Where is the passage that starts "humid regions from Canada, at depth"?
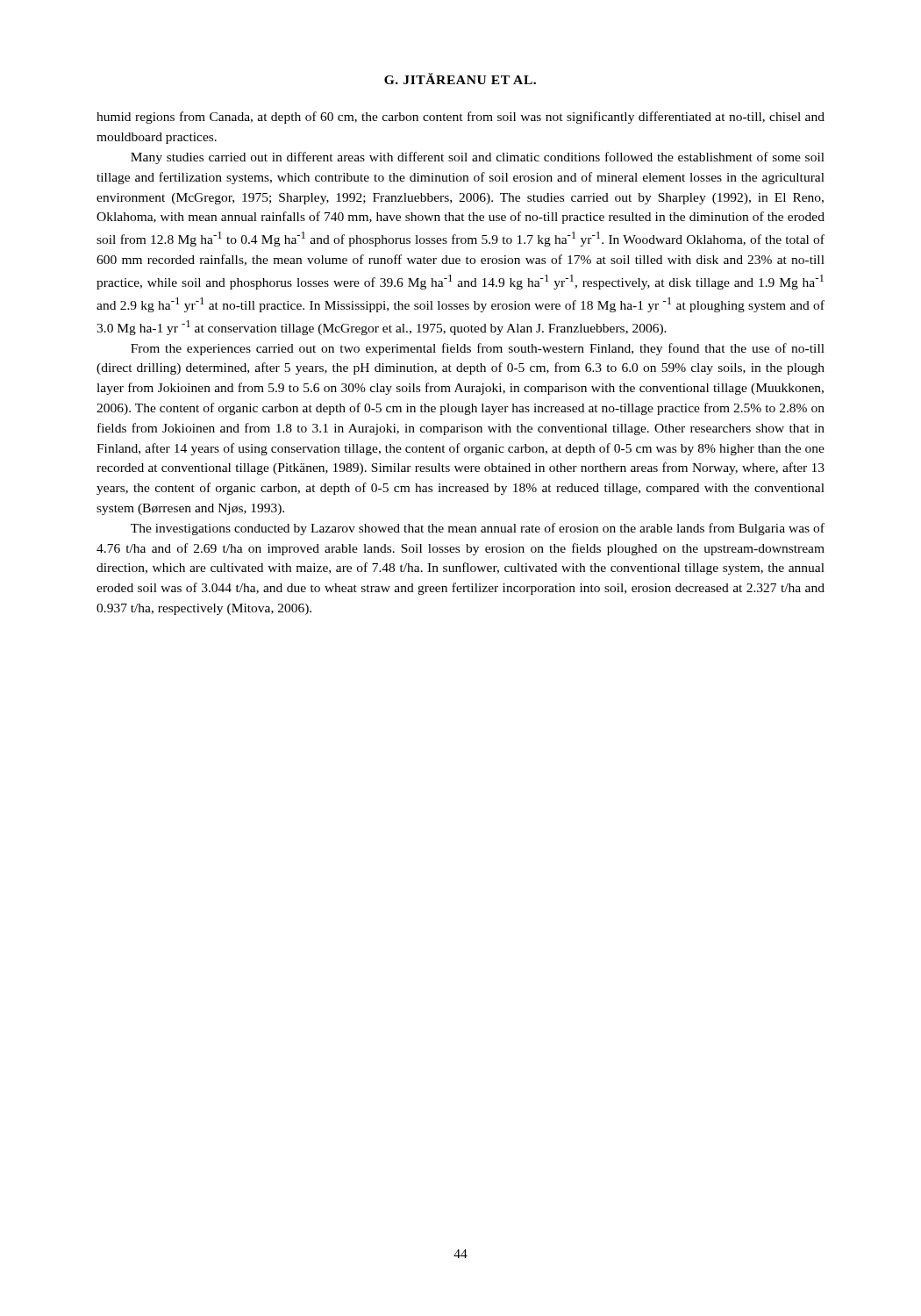 (460, 363)
